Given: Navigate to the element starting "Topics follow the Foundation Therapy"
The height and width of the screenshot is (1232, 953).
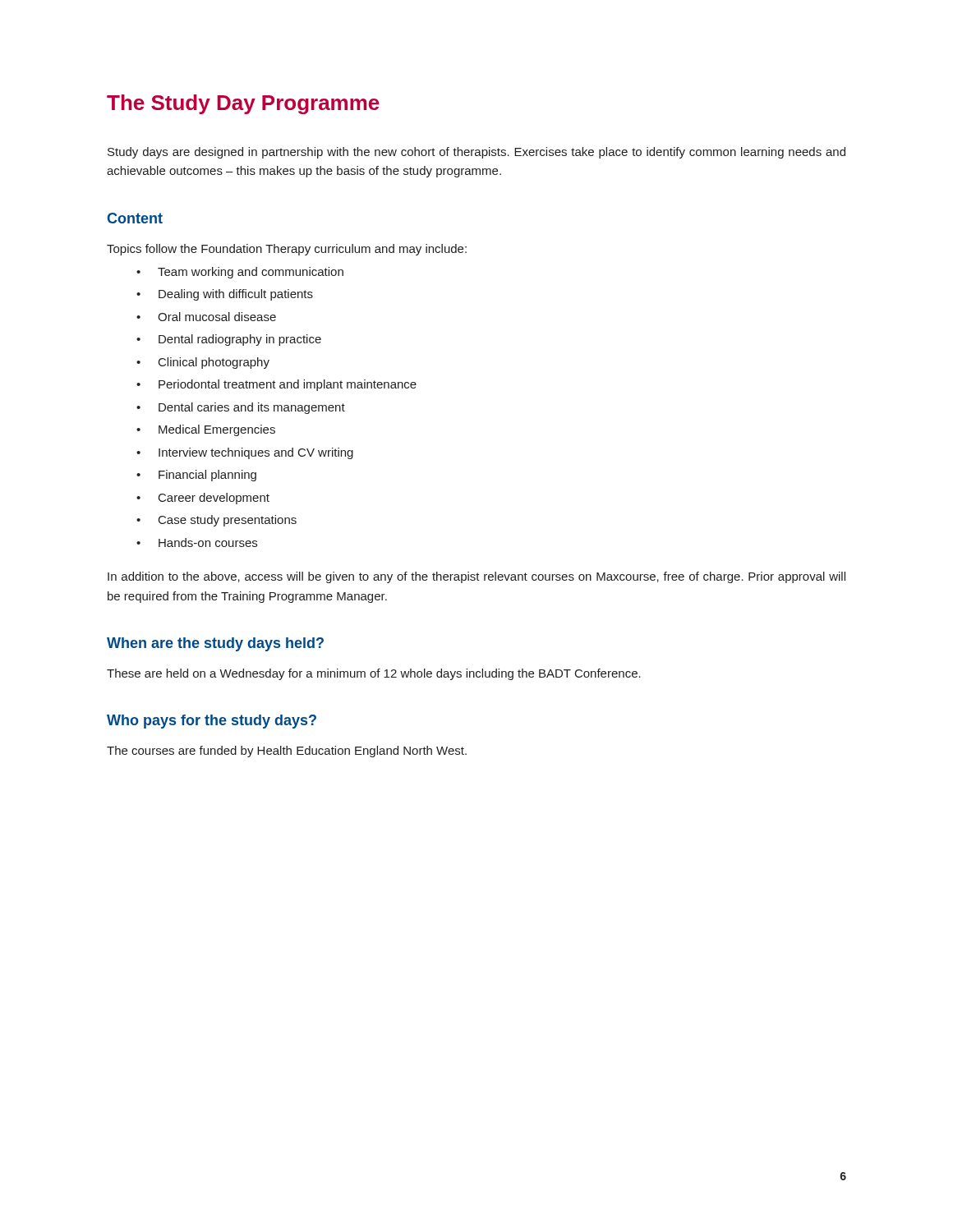Looking at the screenshot, I should [287, 248].
